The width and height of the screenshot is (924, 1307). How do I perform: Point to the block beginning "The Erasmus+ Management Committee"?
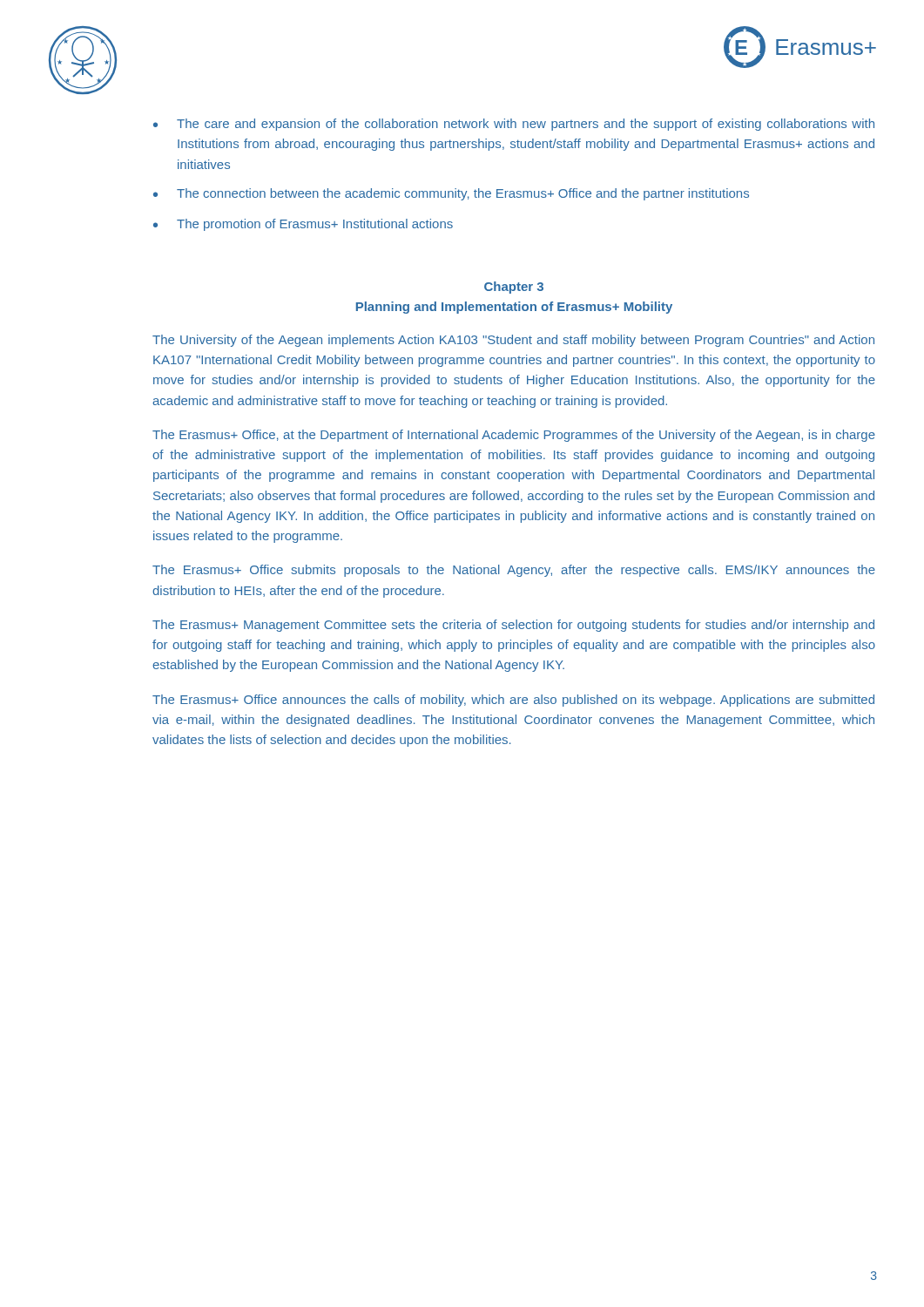514,644
